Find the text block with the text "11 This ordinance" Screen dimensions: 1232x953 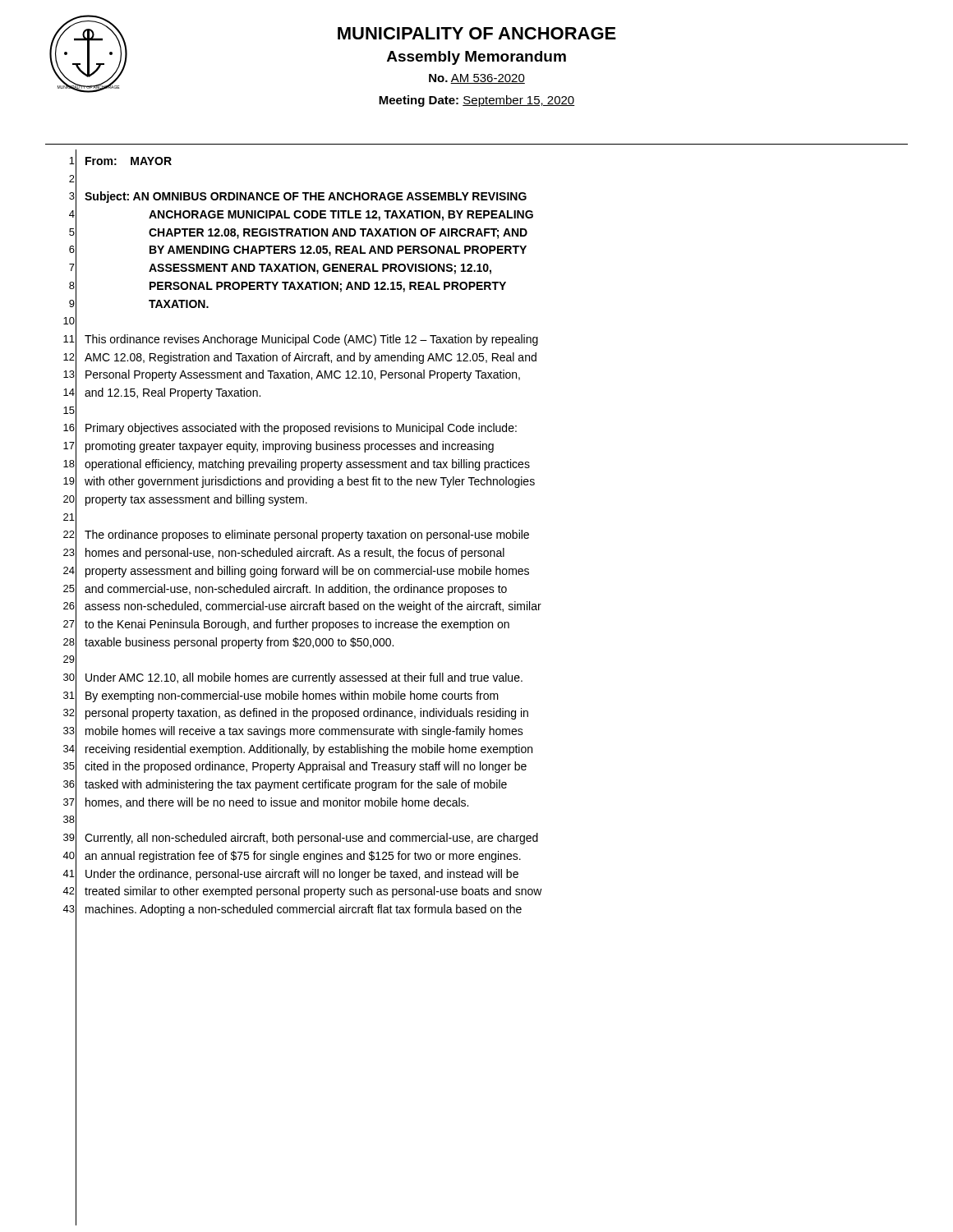(493, 367)
